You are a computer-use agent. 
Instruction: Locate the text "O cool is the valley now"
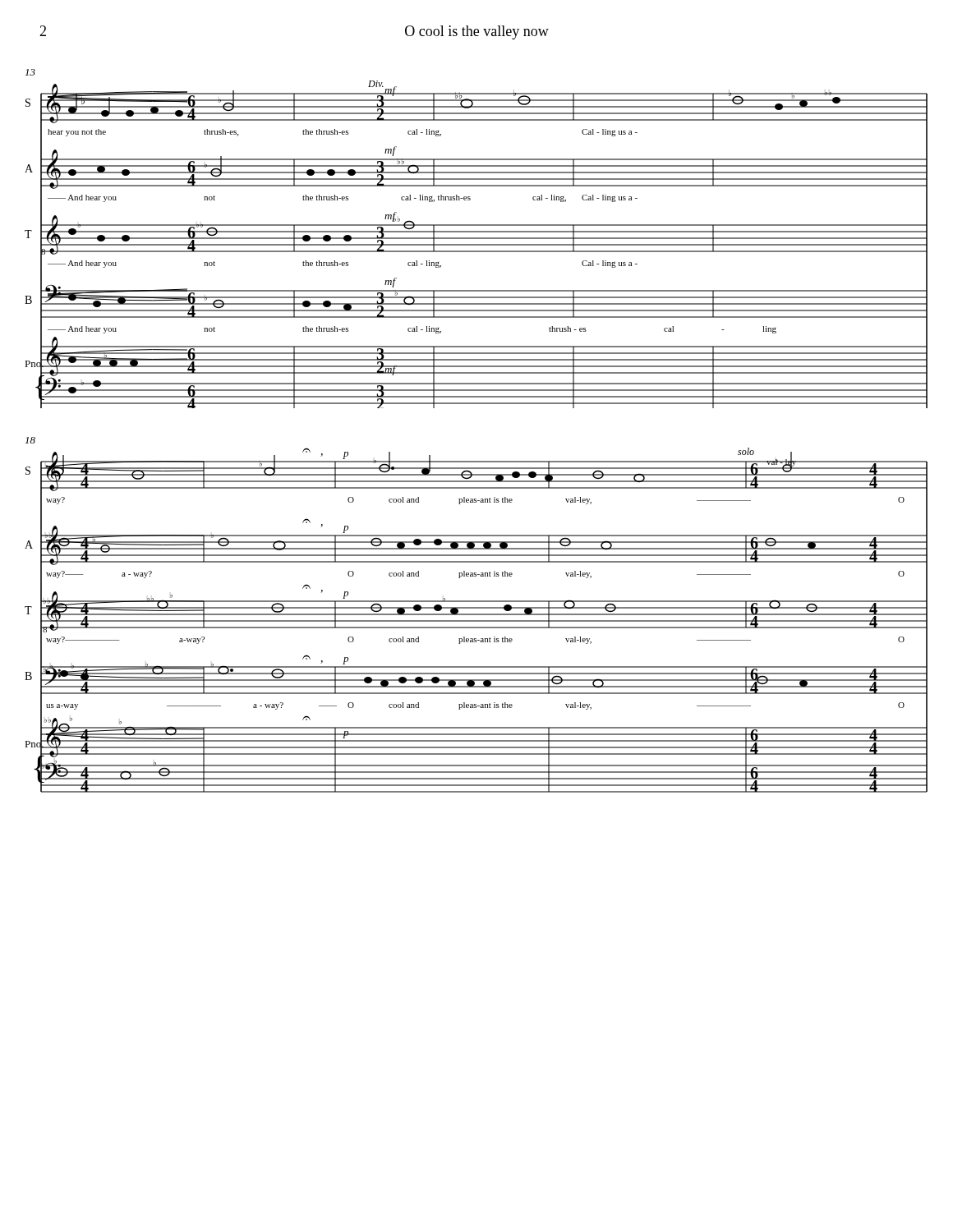pos(476,31)
